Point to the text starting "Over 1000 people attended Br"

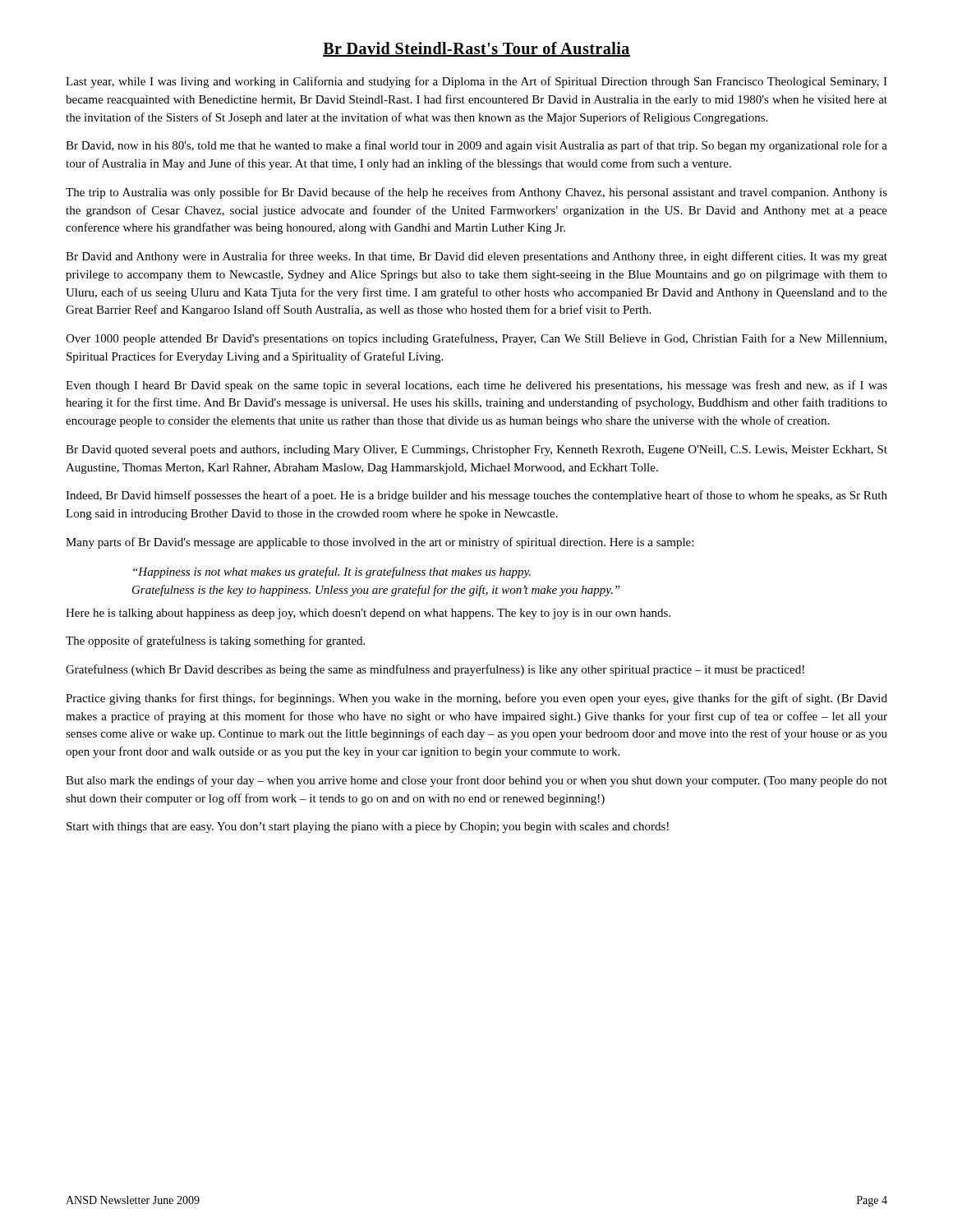tap(476, 347)
